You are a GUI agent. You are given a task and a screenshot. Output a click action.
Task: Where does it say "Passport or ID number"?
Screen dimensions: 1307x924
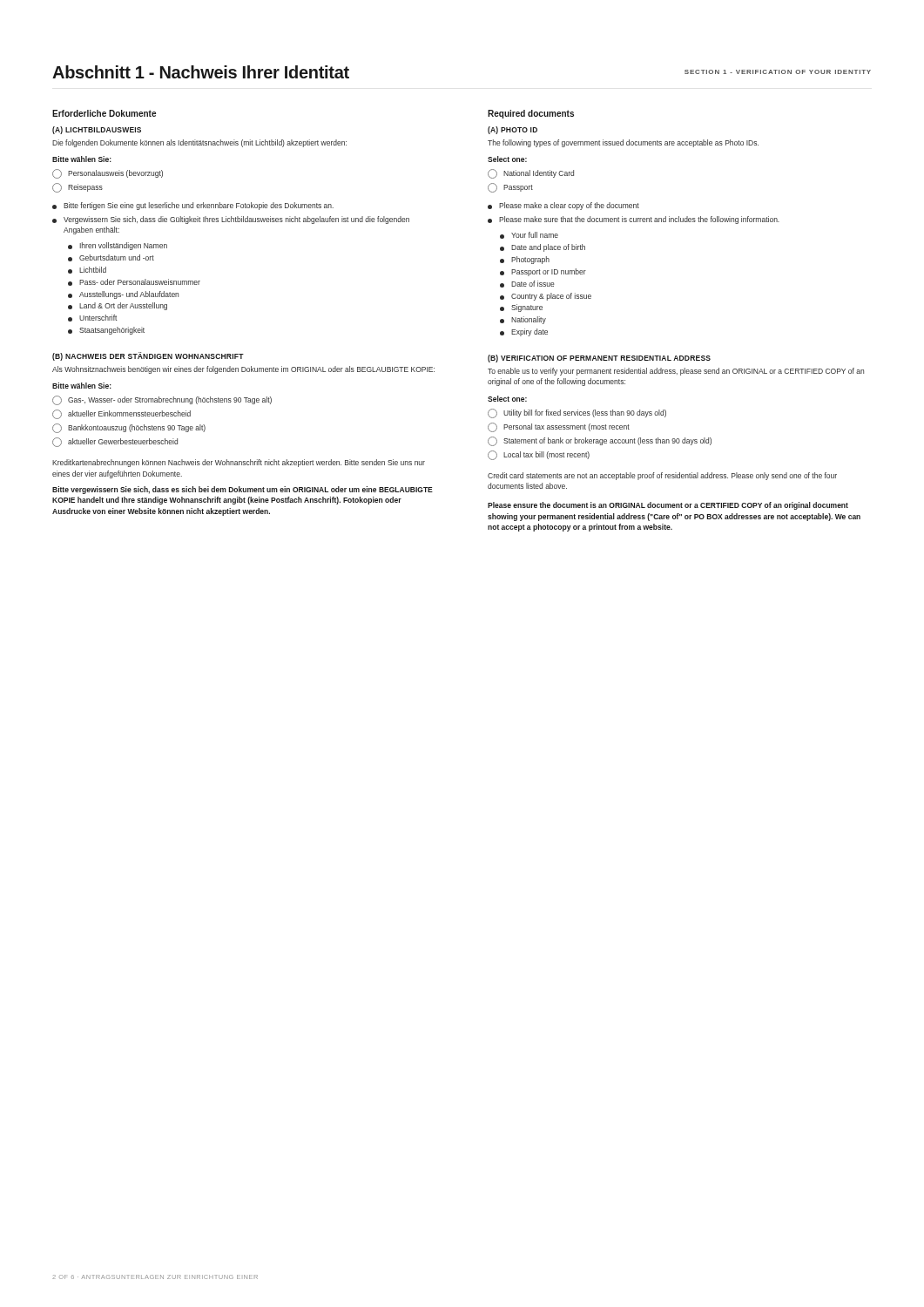(543, 272)
